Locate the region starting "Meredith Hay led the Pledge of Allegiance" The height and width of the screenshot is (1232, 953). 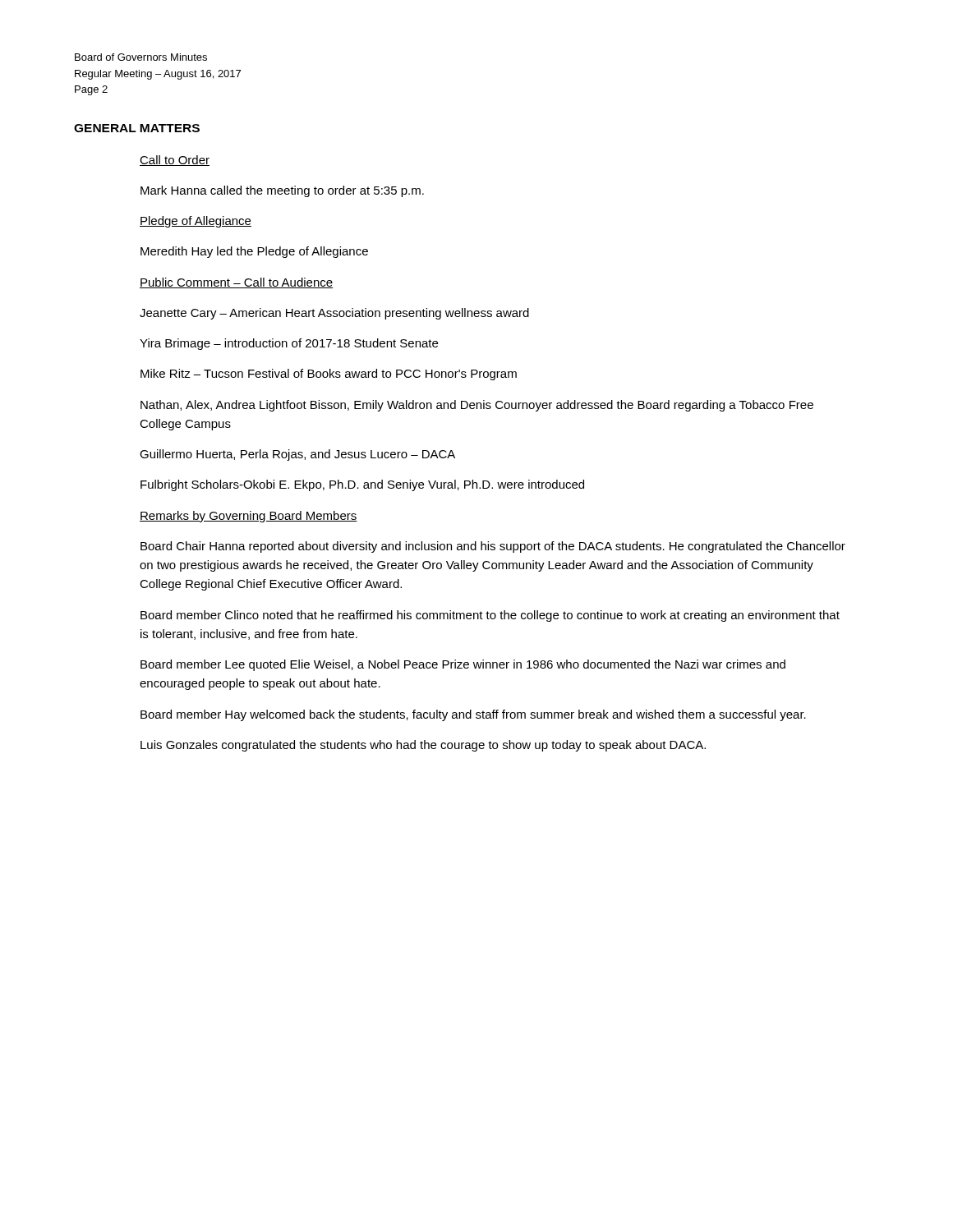tap(254, 251)
